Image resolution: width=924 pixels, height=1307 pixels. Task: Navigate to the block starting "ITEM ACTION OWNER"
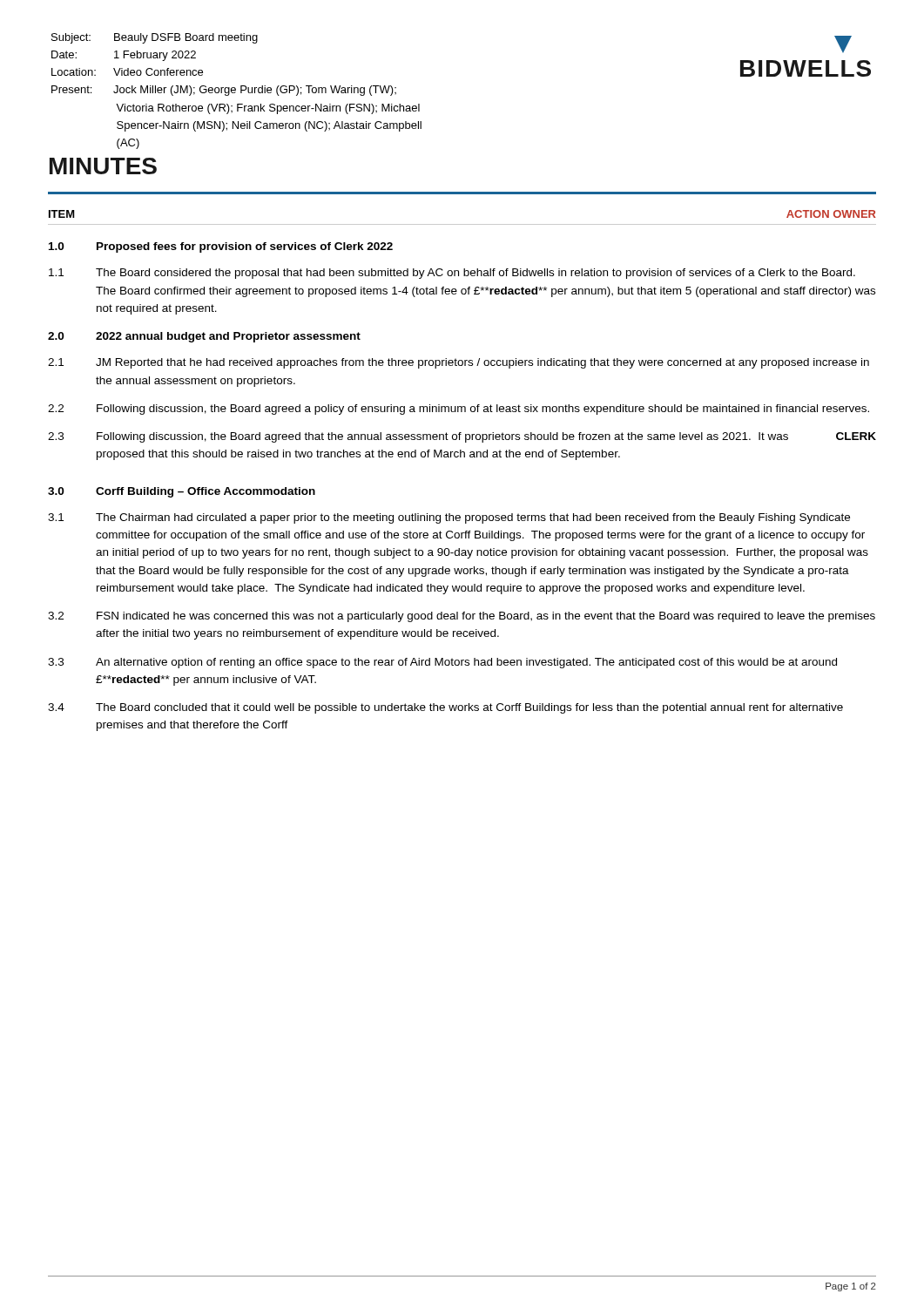click(x=462, y=214)
